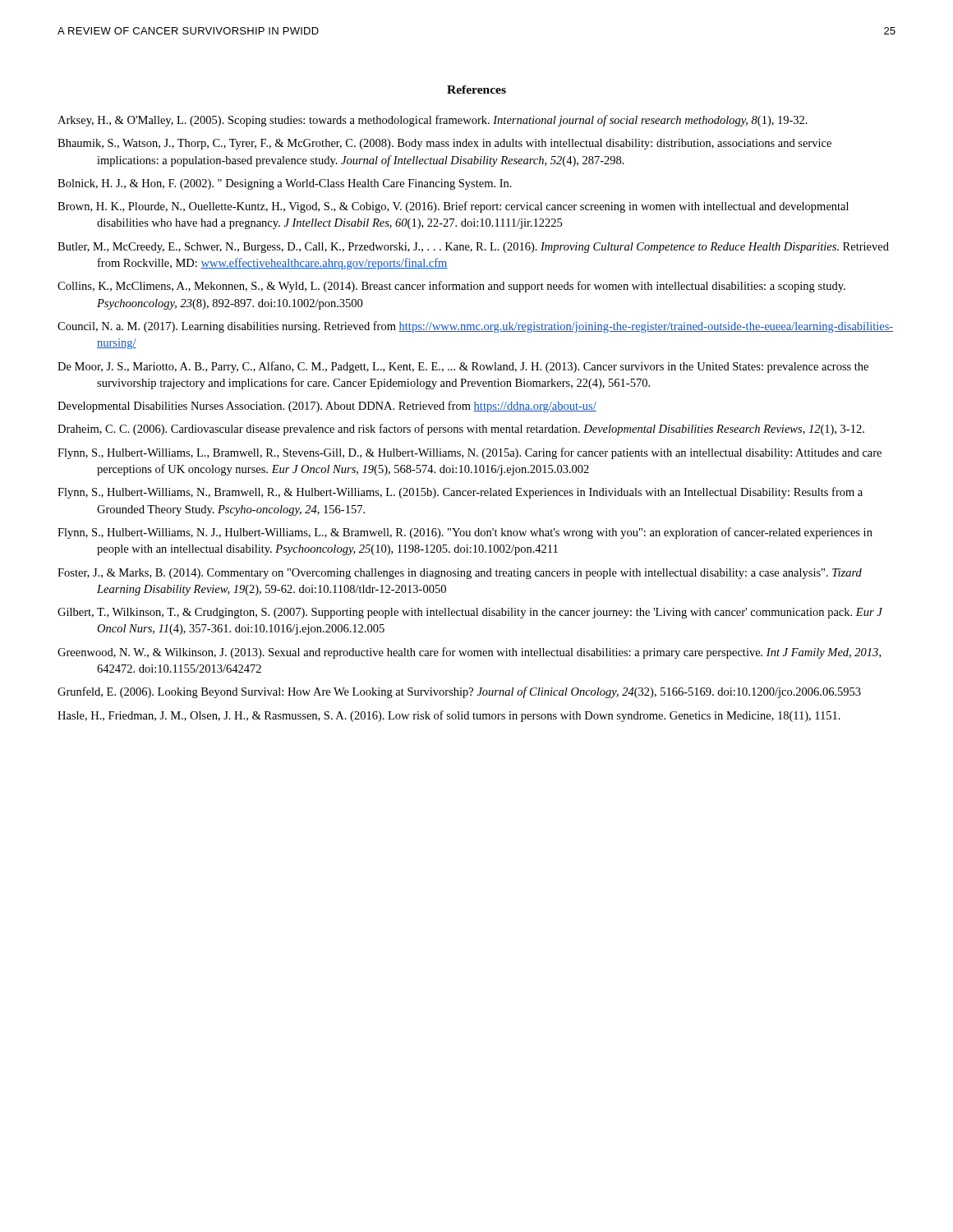Click on the list item containing "De Moor, J. S., Mariotto, A. B., Parry,"

click(x=463, y=374)
